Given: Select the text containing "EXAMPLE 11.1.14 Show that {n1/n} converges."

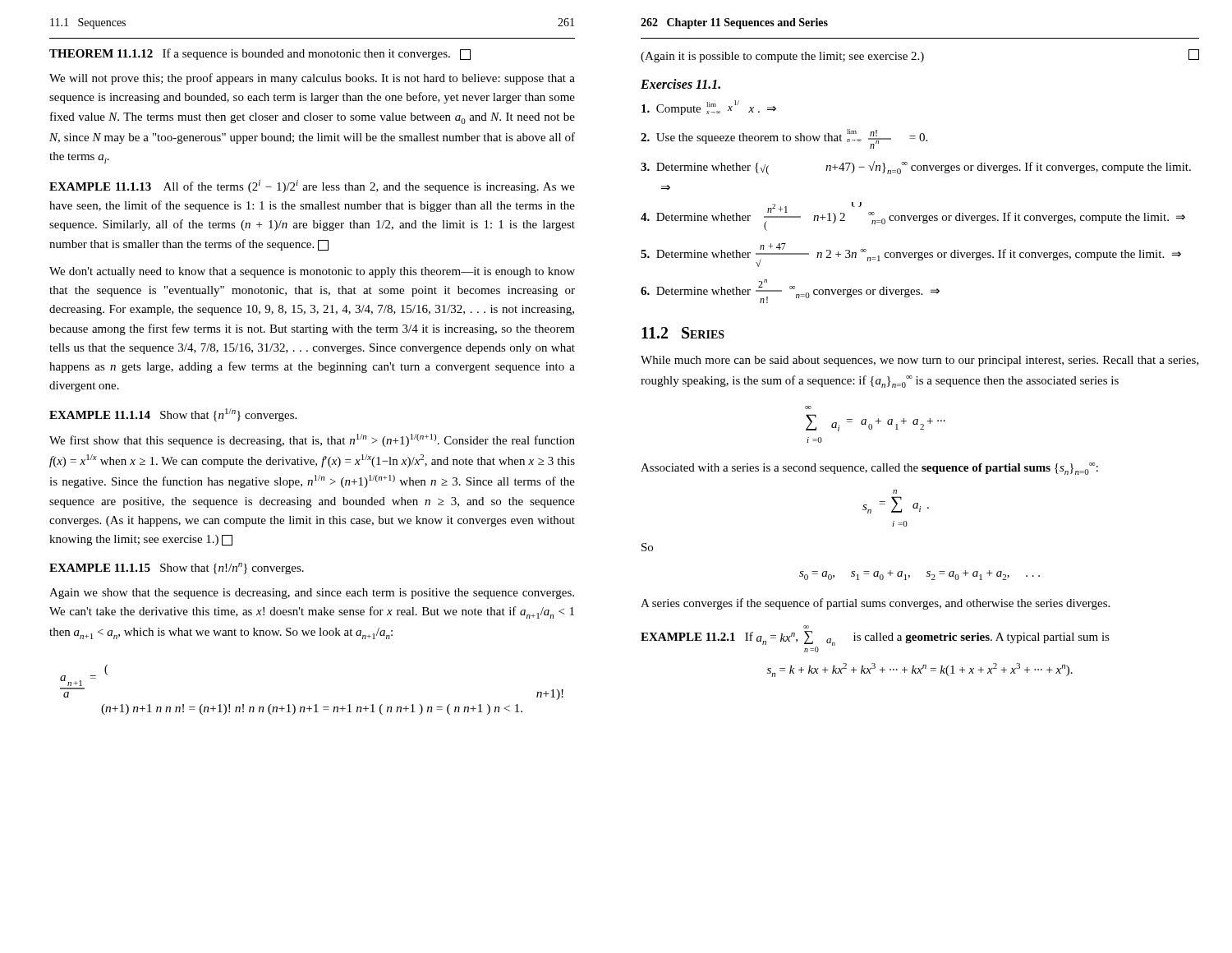Looking at the screenshot, I should coord(173,413).
